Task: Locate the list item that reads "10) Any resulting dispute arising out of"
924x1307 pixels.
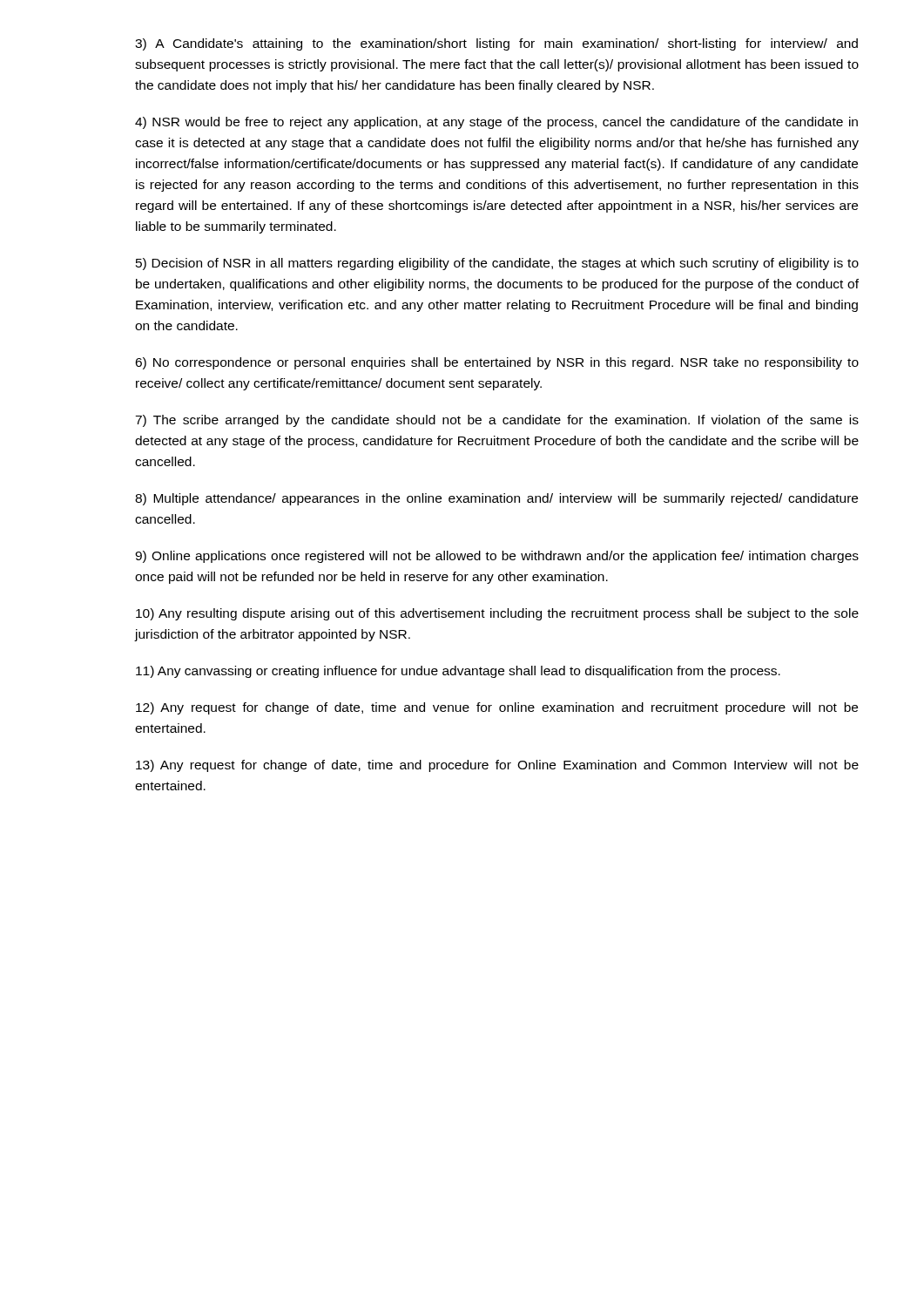Action: [497, 624]
